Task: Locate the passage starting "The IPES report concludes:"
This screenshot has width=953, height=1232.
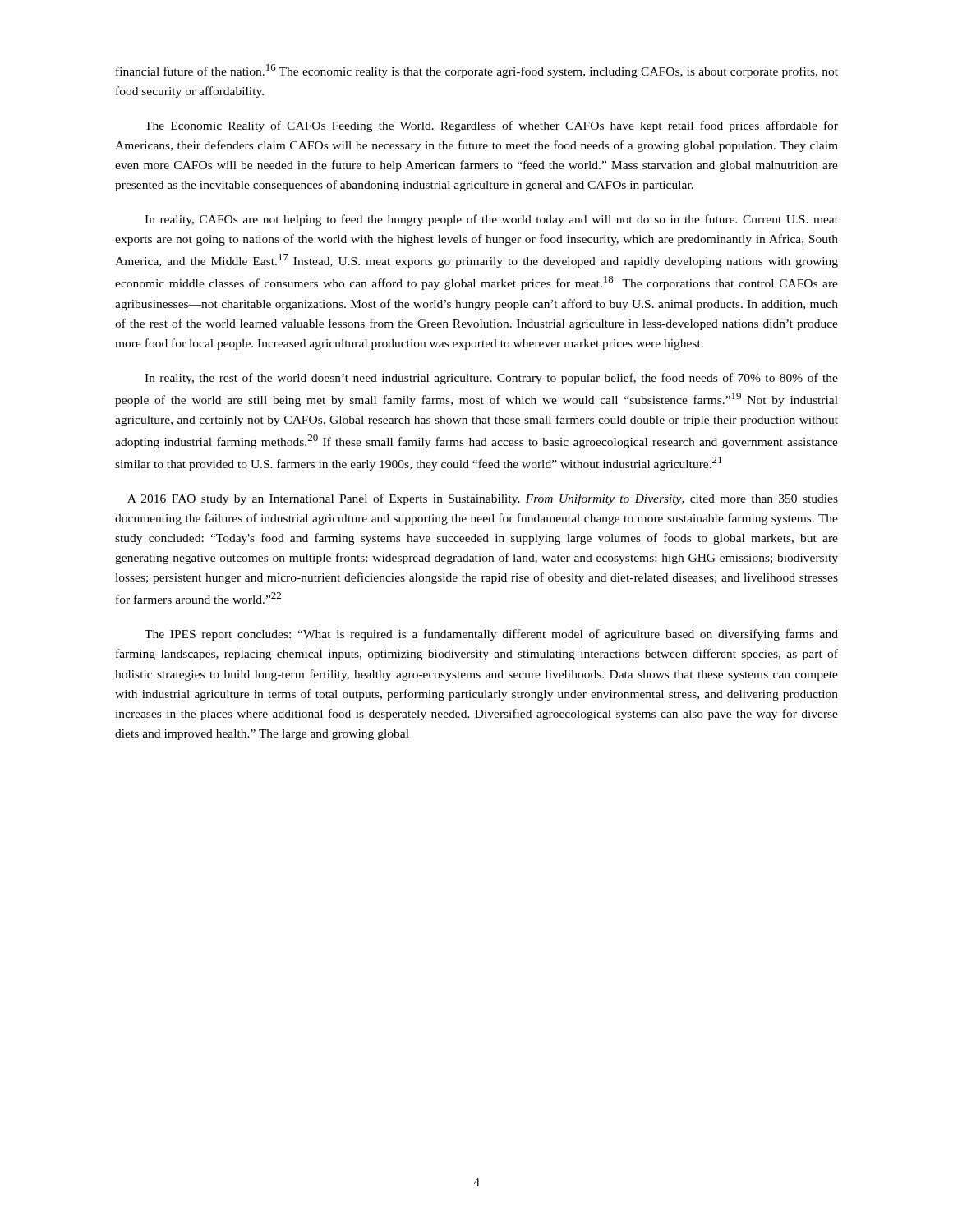Action: 476,684
